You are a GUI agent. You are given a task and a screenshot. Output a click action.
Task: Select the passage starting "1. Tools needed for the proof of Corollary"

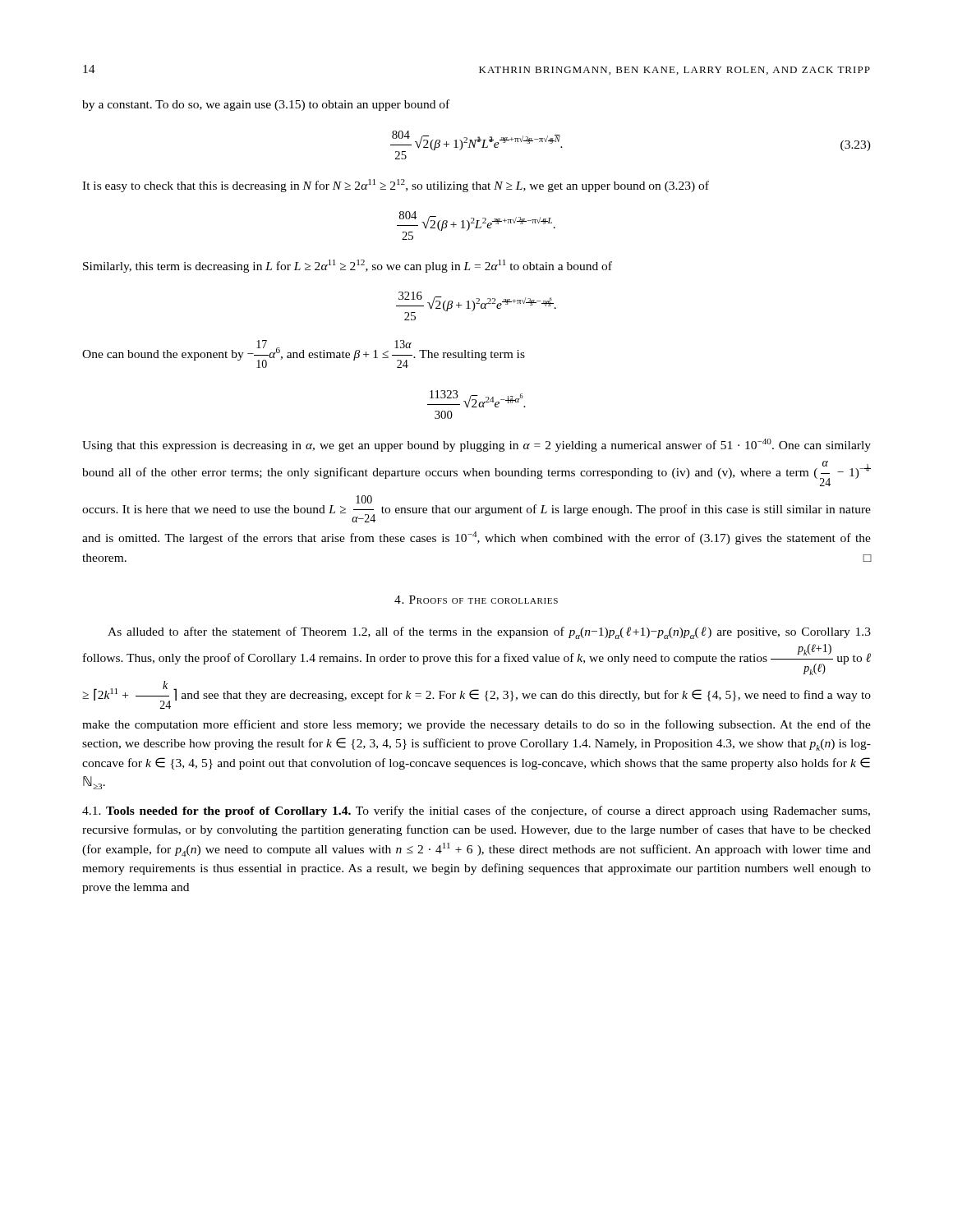476,849
